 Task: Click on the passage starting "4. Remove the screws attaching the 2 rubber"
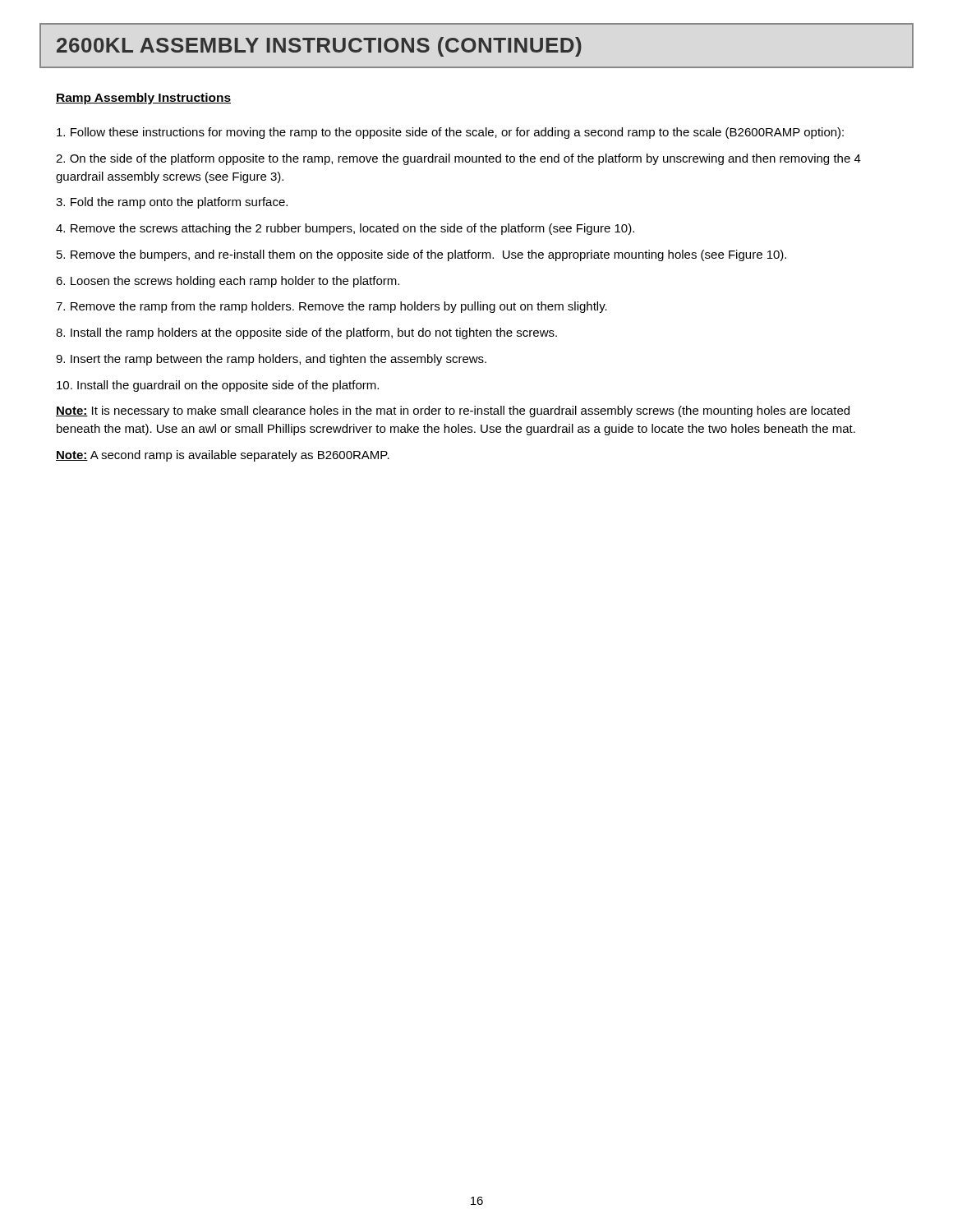pyautogui.click(x=346, y=228)
